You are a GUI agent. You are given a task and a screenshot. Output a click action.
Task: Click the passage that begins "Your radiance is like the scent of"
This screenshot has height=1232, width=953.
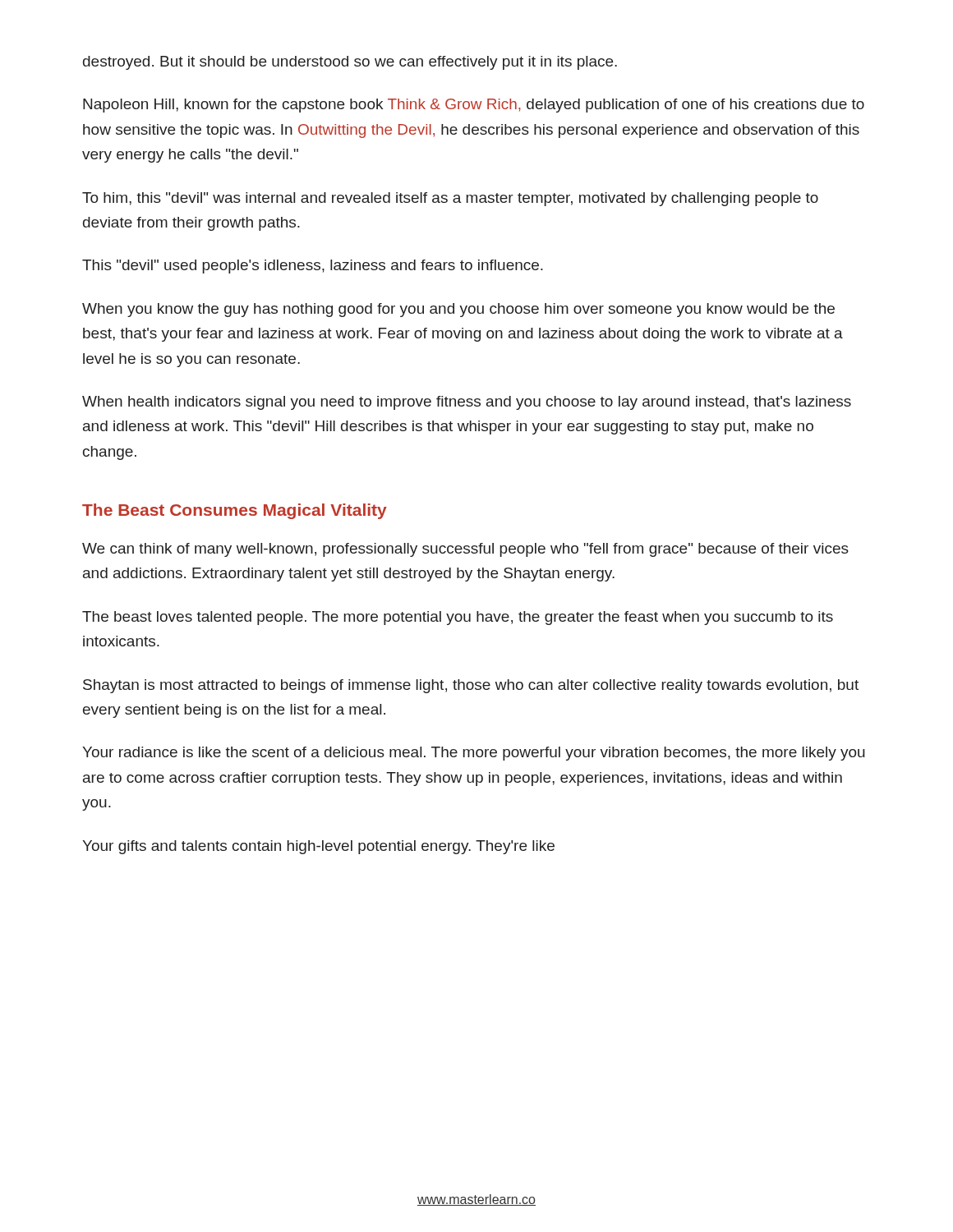[x=474, y=777]
